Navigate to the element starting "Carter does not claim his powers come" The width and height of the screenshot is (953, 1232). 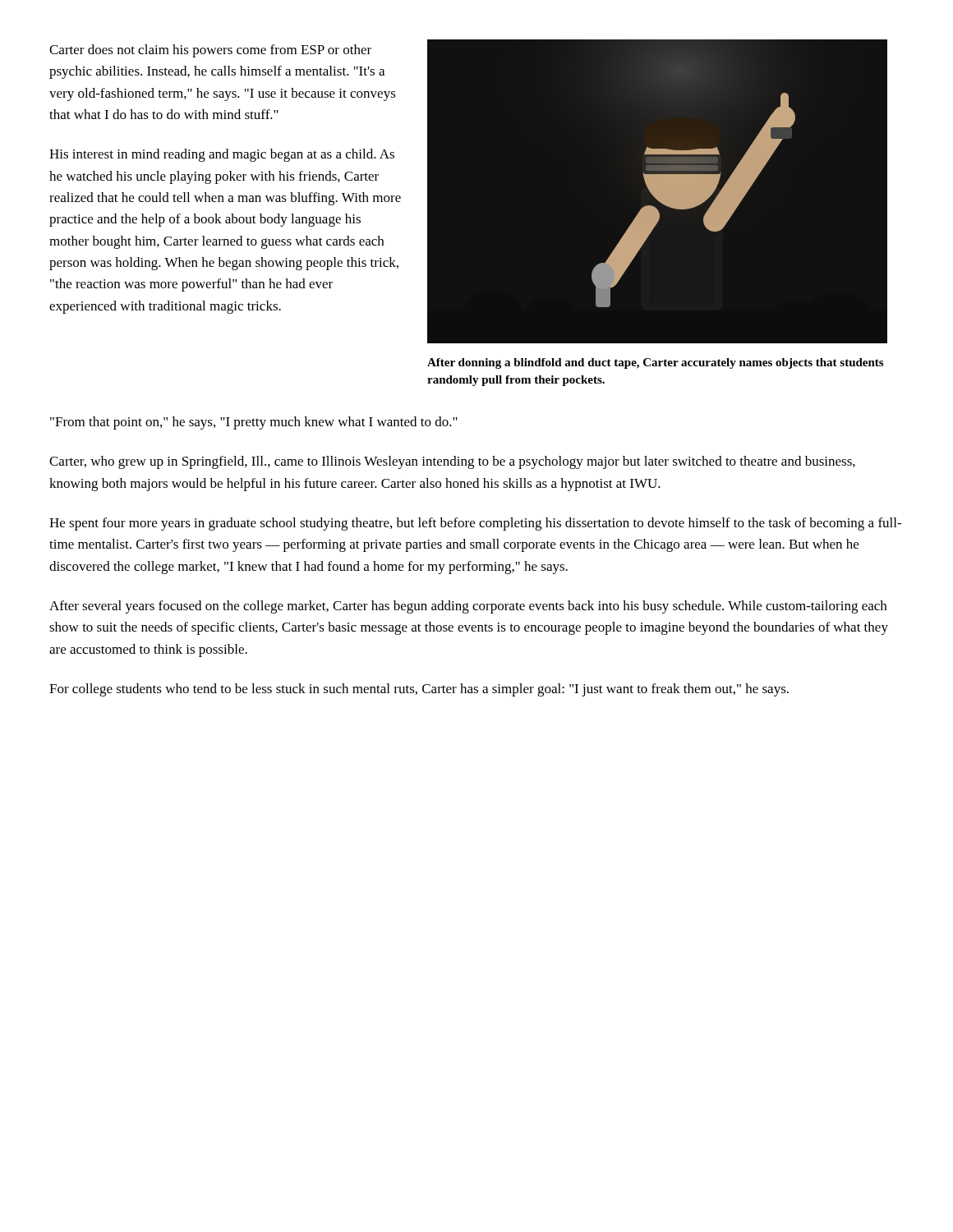[223, 82]
